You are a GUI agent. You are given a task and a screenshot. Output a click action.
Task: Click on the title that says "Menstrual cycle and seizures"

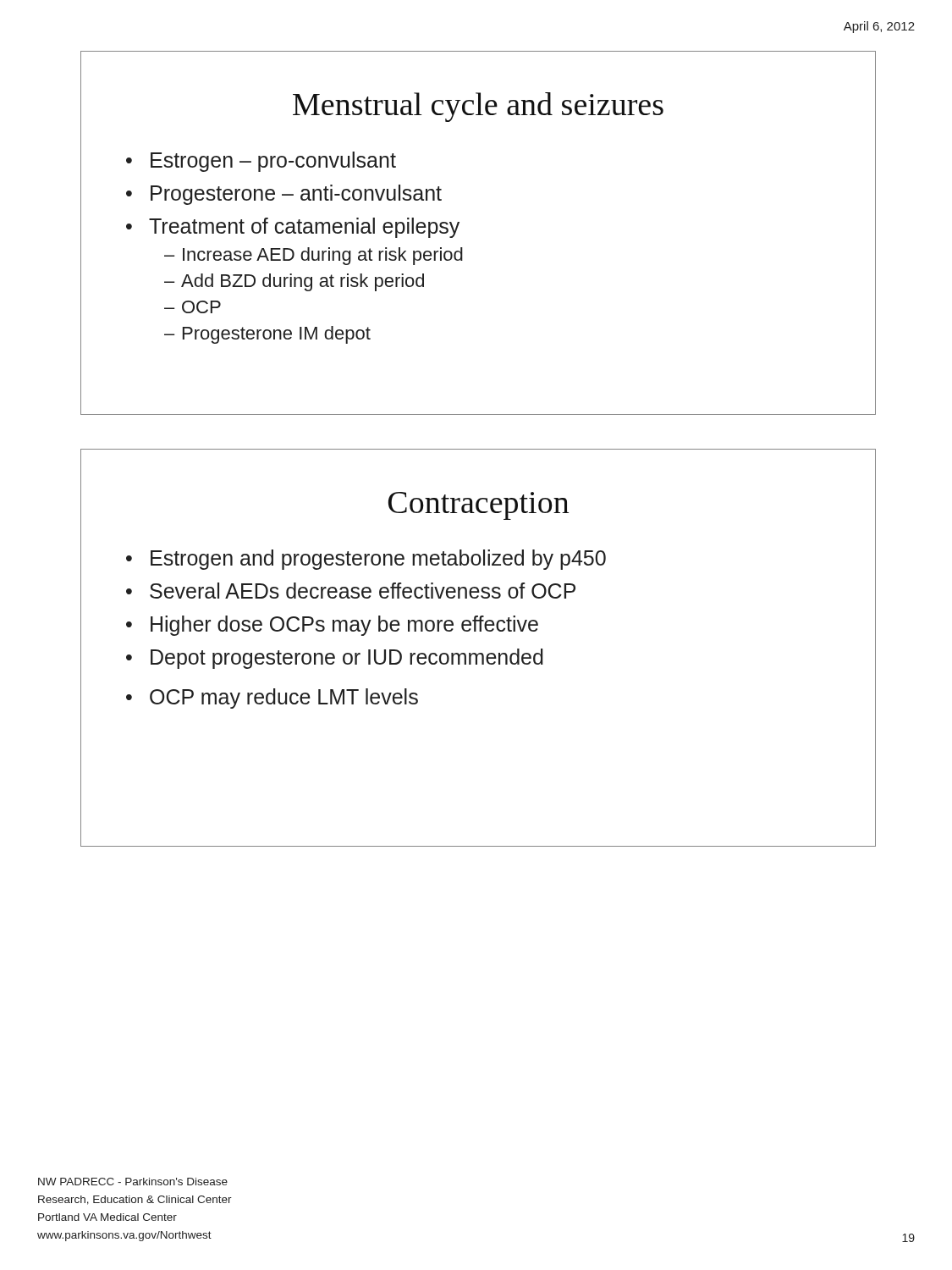tap(478, 104)
